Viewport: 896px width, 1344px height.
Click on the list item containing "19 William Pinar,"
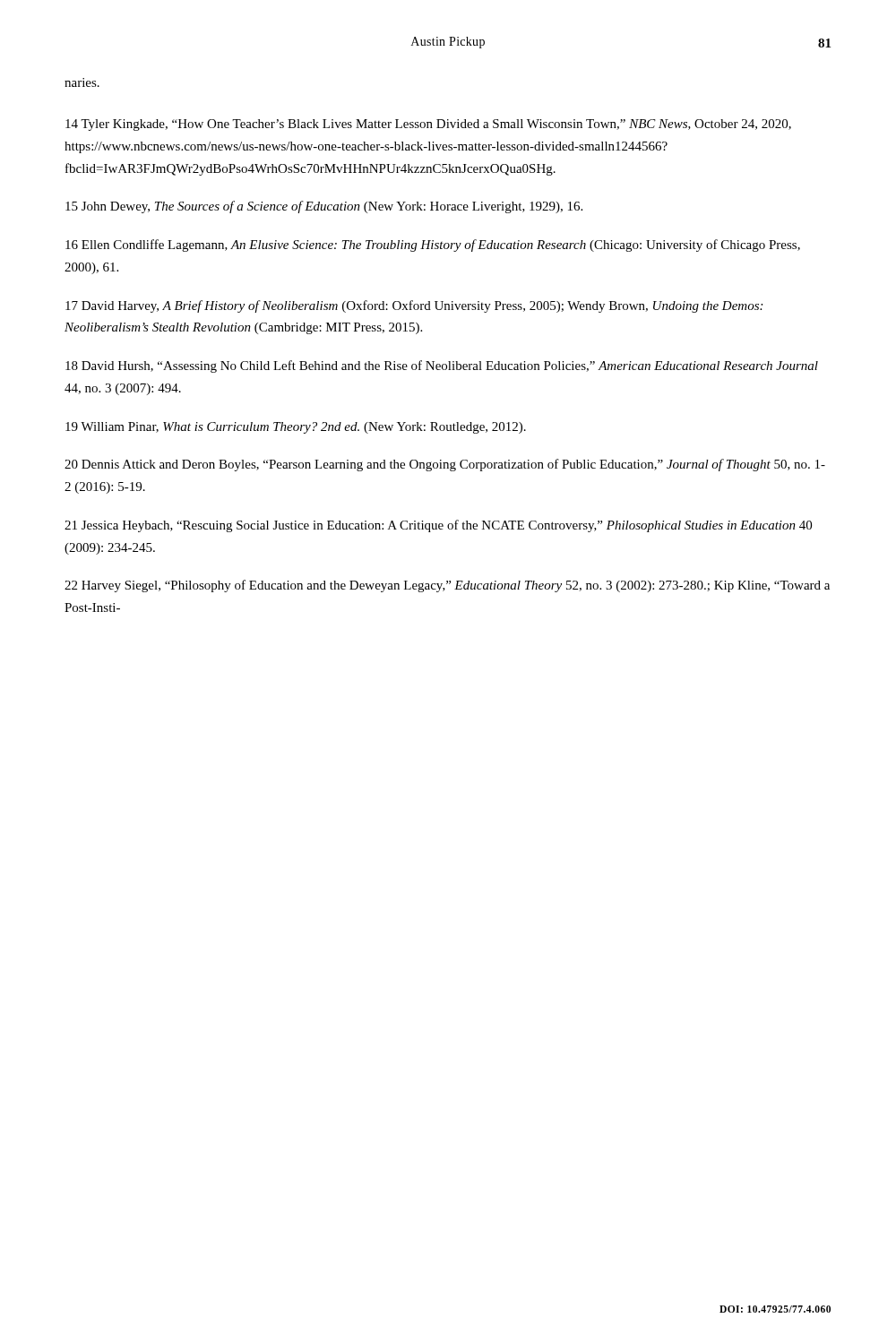[448, 426]
